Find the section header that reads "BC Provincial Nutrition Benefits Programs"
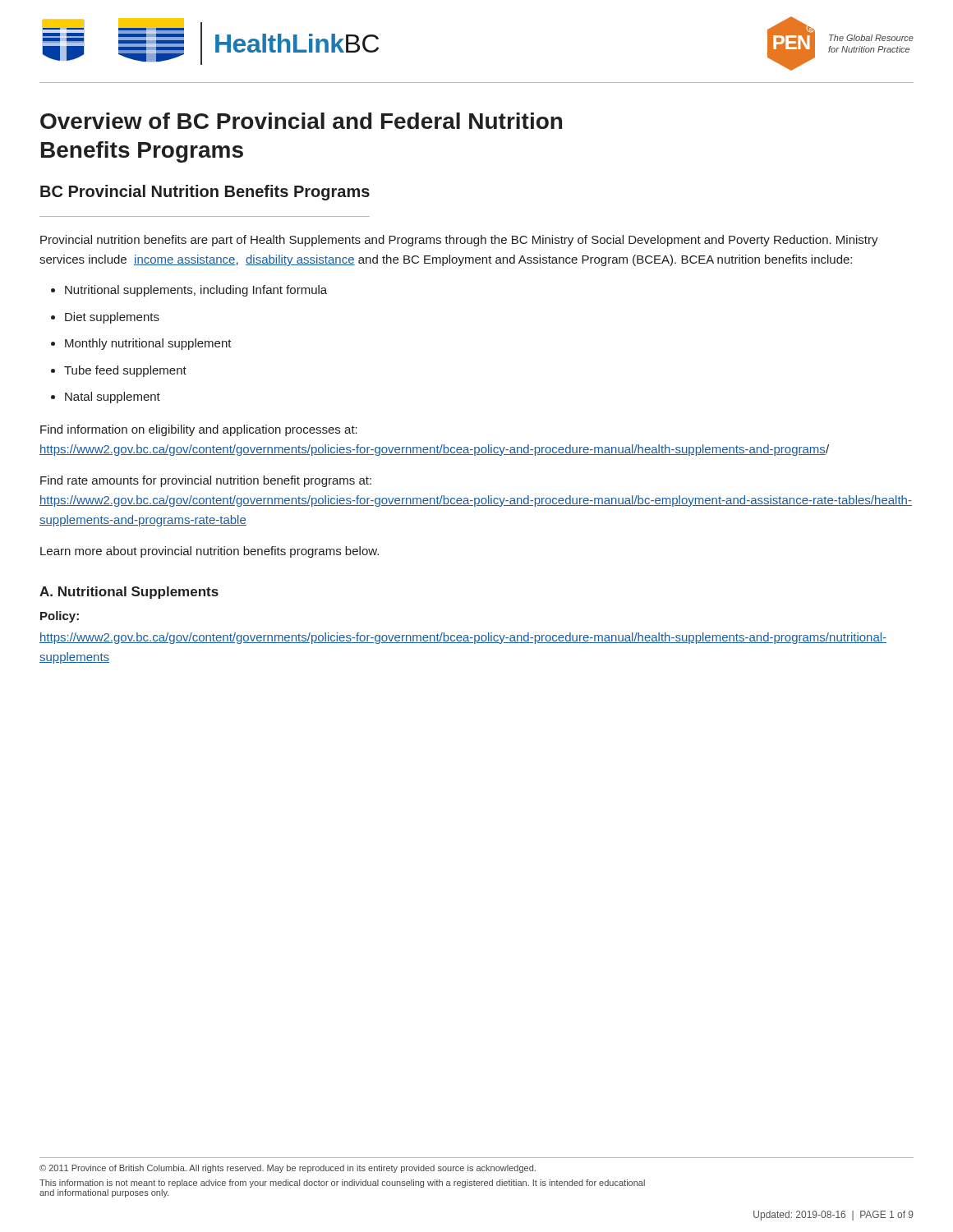Viewport: 953px width, 1232px height. [x=205, y=200]
